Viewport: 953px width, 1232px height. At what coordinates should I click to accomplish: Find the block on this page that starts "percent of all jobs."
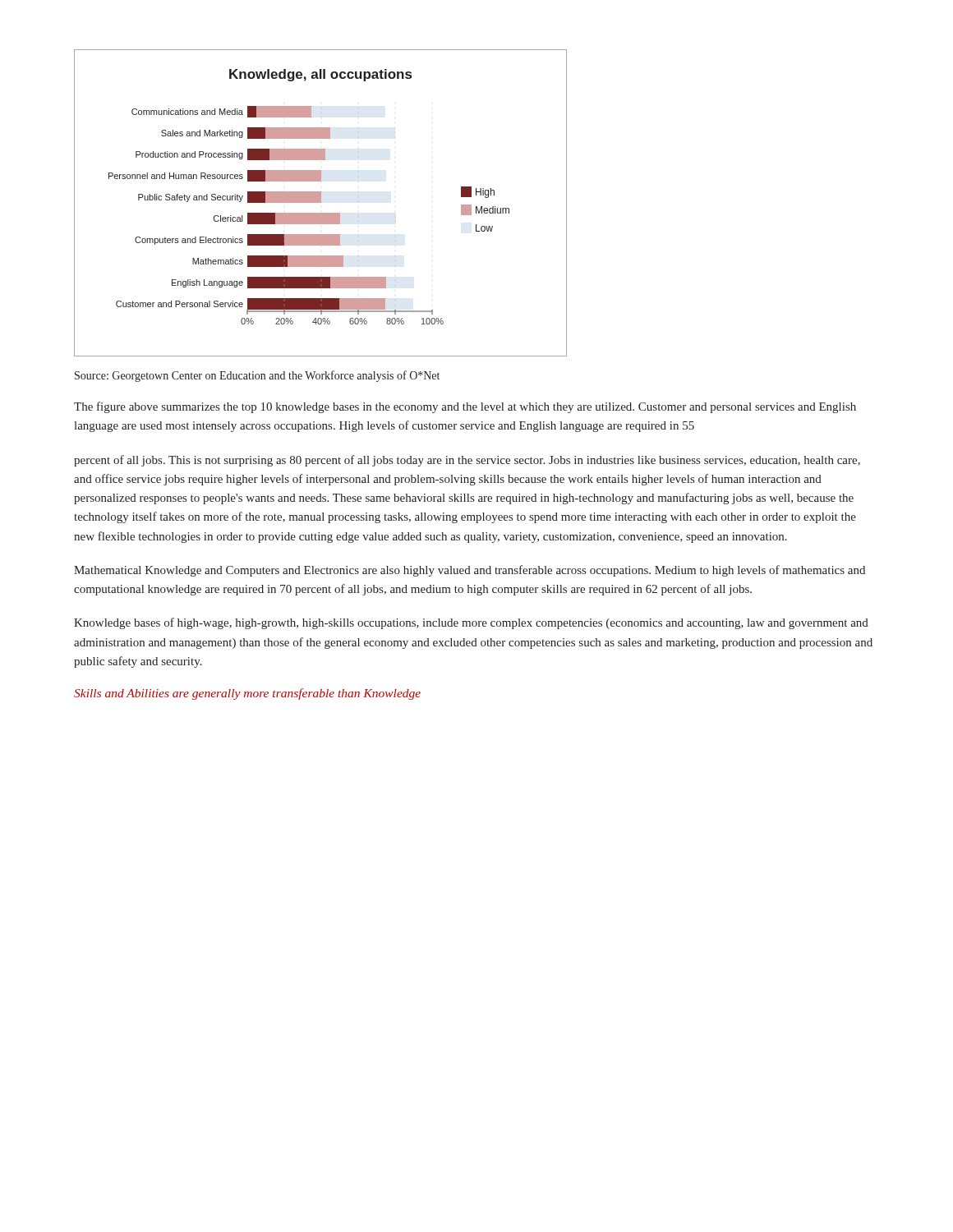(x=467, y=498)
